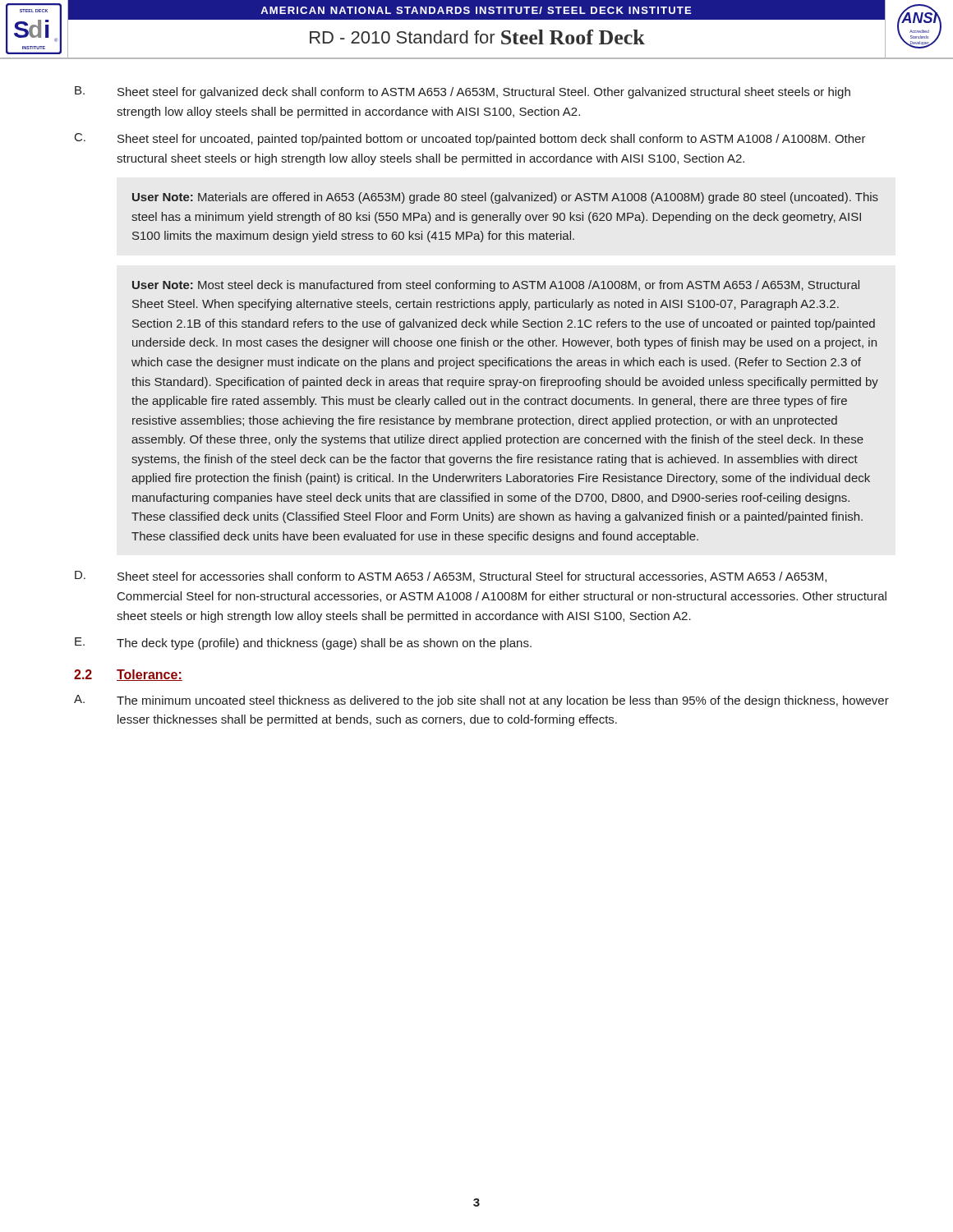Select the list item containing "B. Sheet steel for galvanized deck"
This screenshot has height=1232, width=953.
[485, 102]
